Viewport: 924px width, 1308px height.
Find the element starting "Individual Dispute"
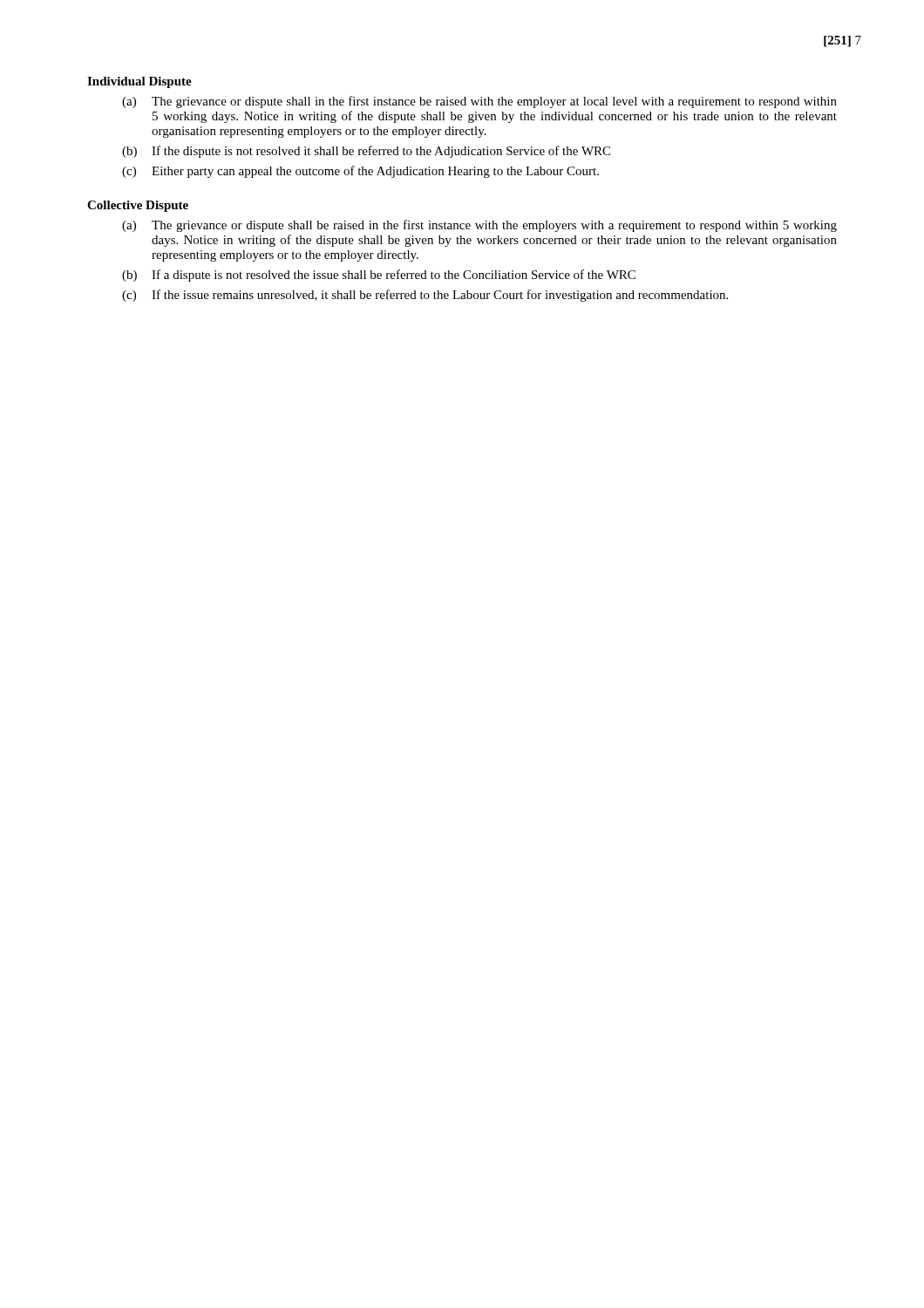click(139, 81)
